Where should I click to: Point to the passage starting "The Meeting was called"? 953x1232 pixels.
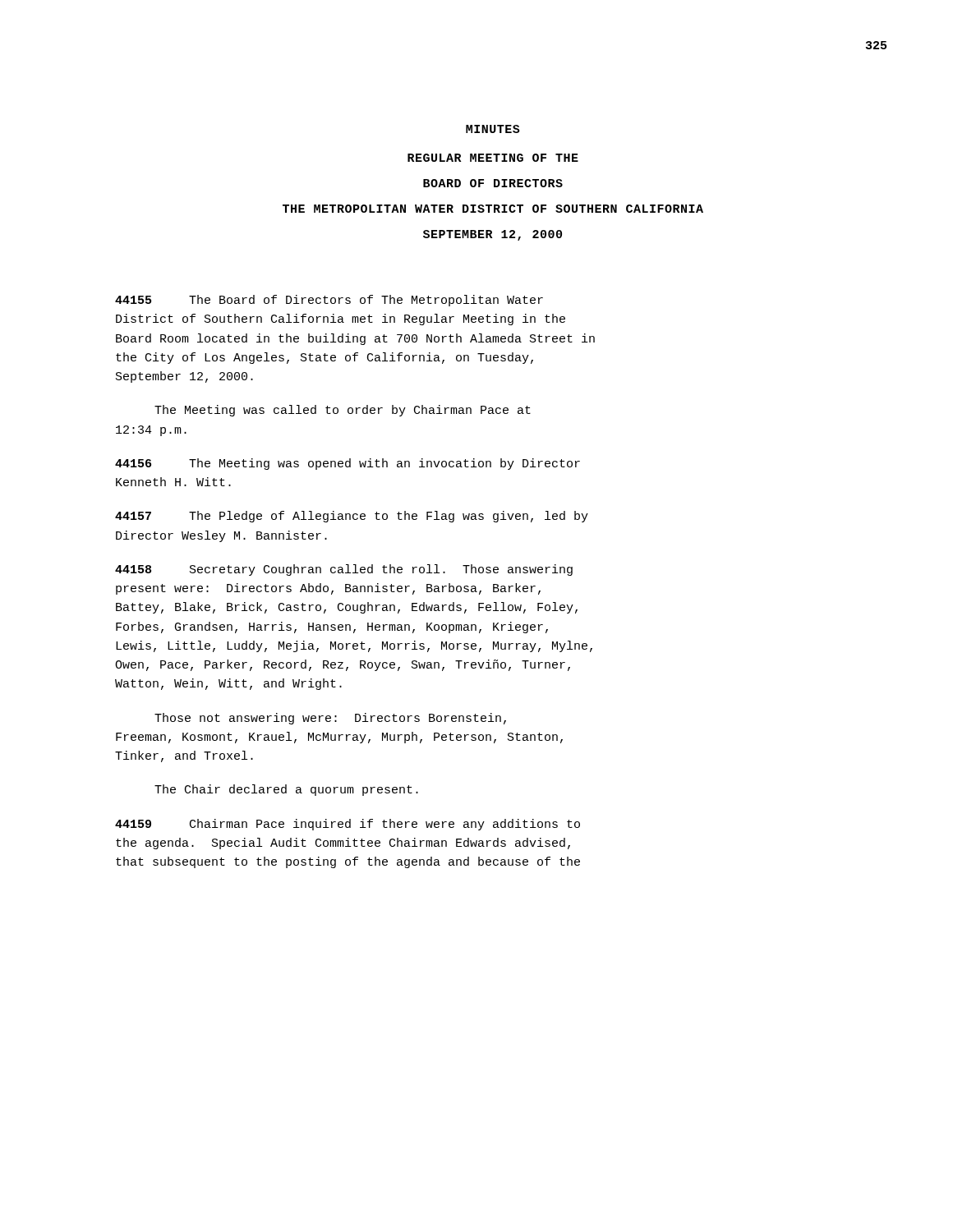click(323, 421)
